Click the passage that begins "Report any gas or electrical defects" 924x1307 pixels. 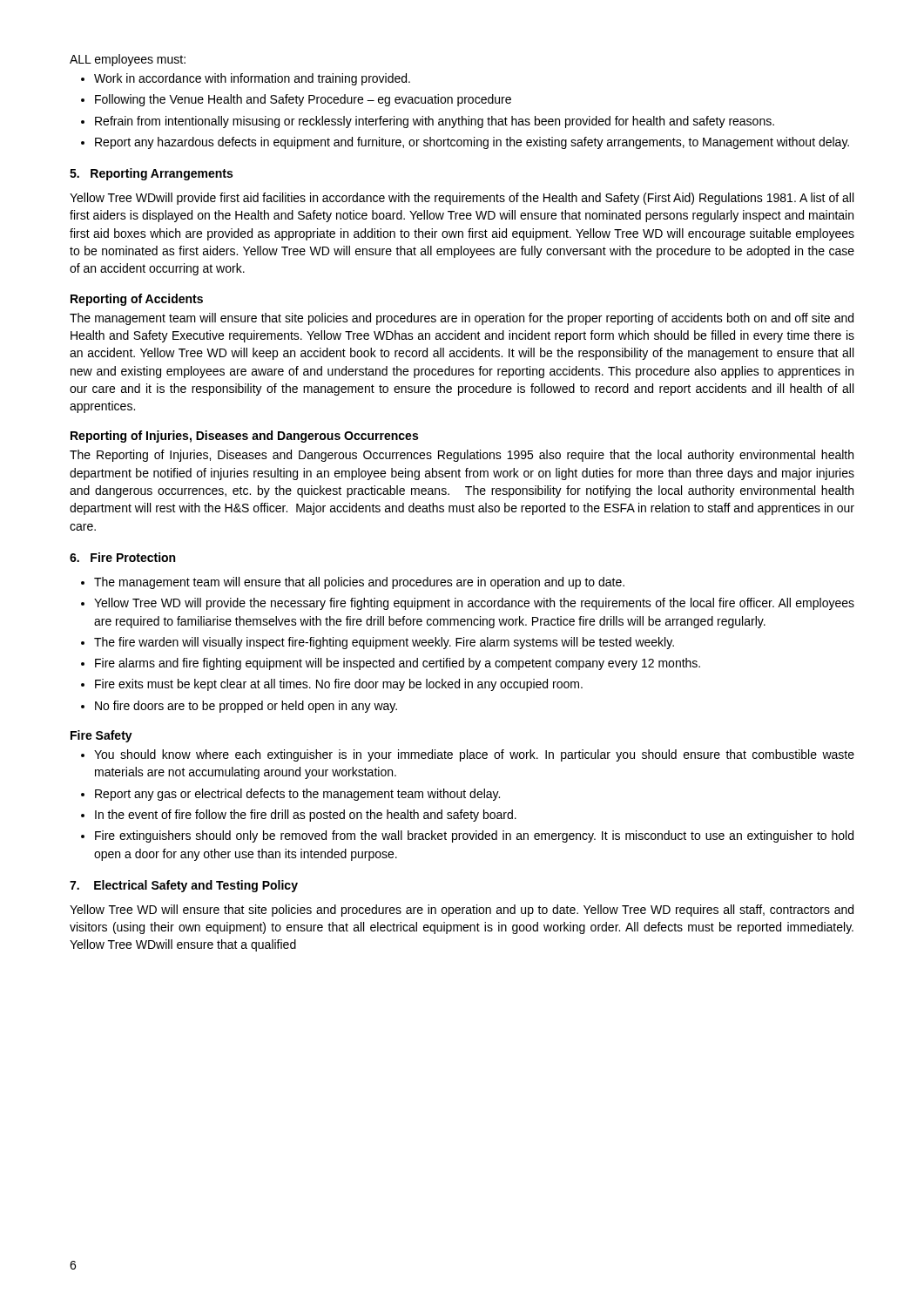[474, 794]
